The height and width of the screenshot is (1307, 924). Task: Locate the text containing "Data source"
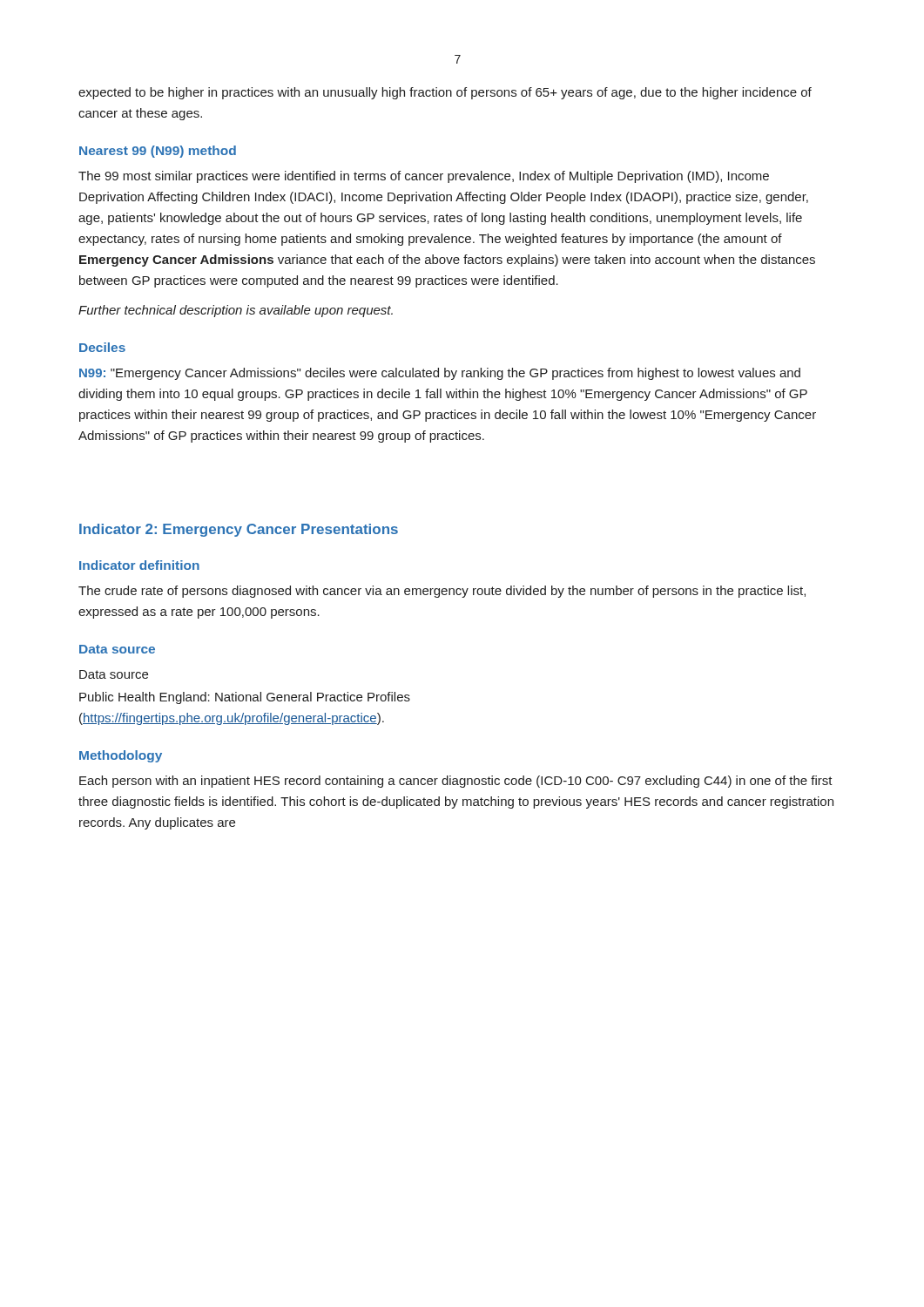(x=114, y=674)
